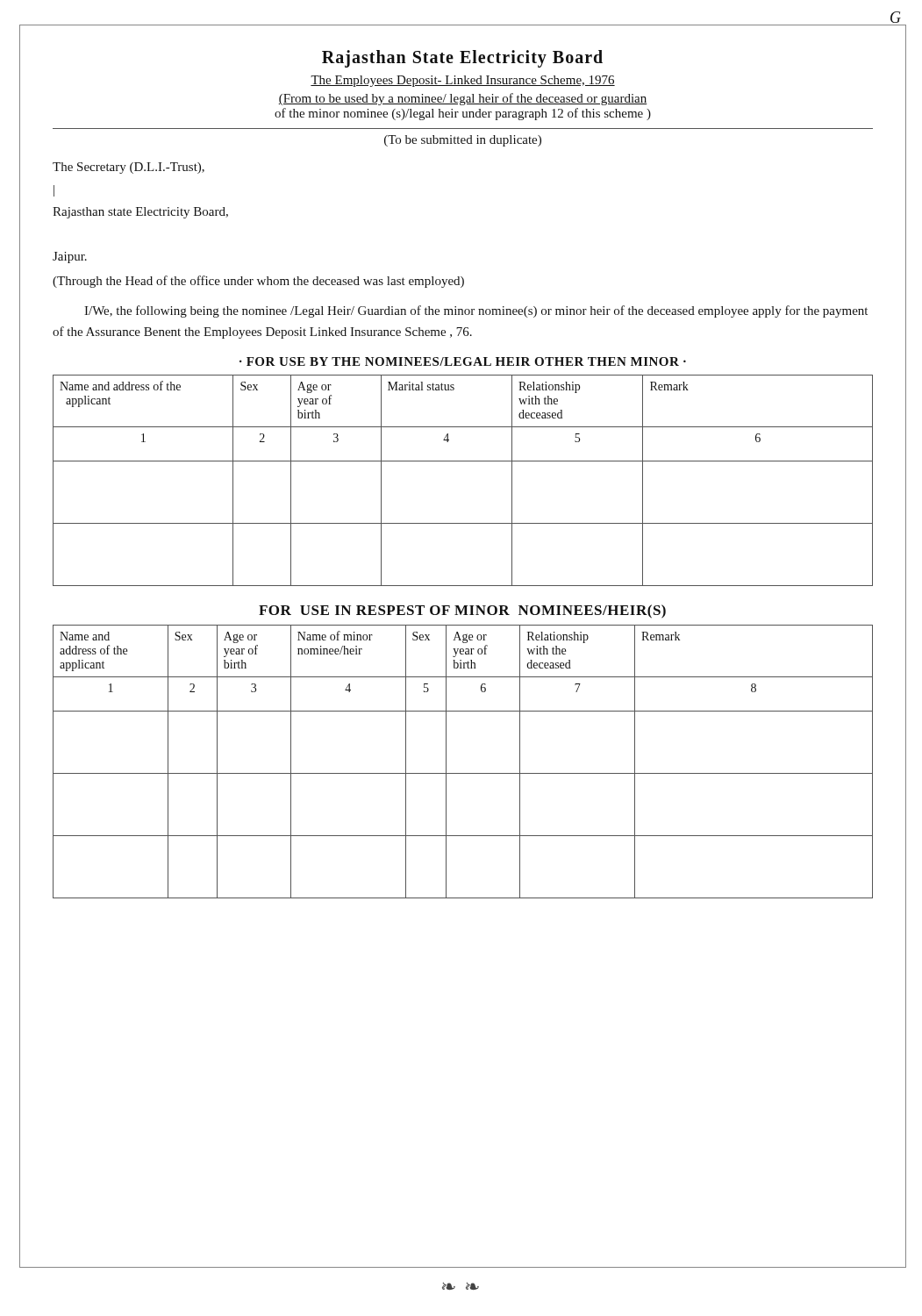Point to the passage starting "The Secretary (D.L.I.-Trust), | Rajasthan"

point(141,211)
